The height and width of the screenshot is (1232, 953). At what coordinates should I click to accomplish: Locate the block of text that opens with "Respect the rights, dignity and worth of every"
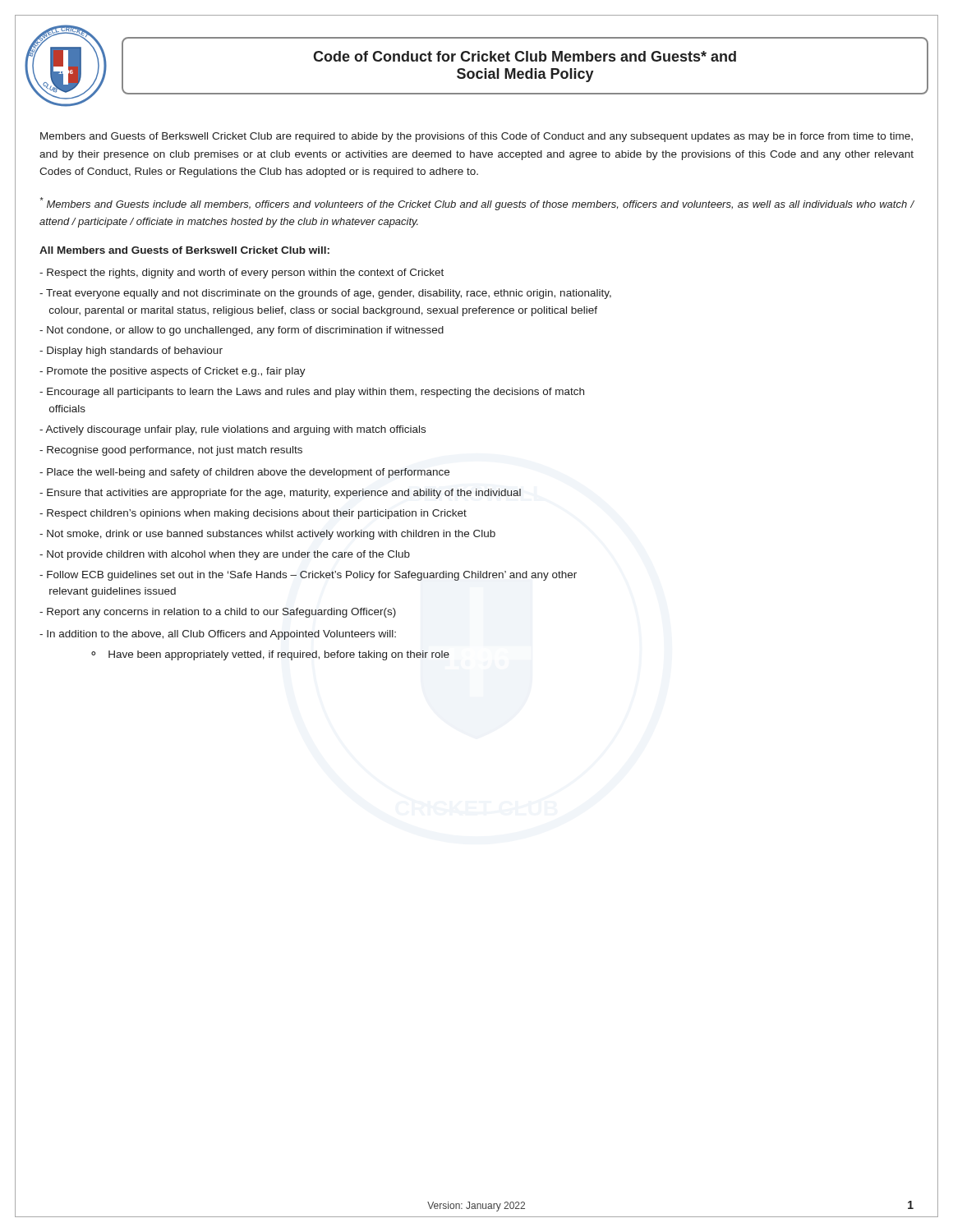pyautogui.click(x=242, y=272)
